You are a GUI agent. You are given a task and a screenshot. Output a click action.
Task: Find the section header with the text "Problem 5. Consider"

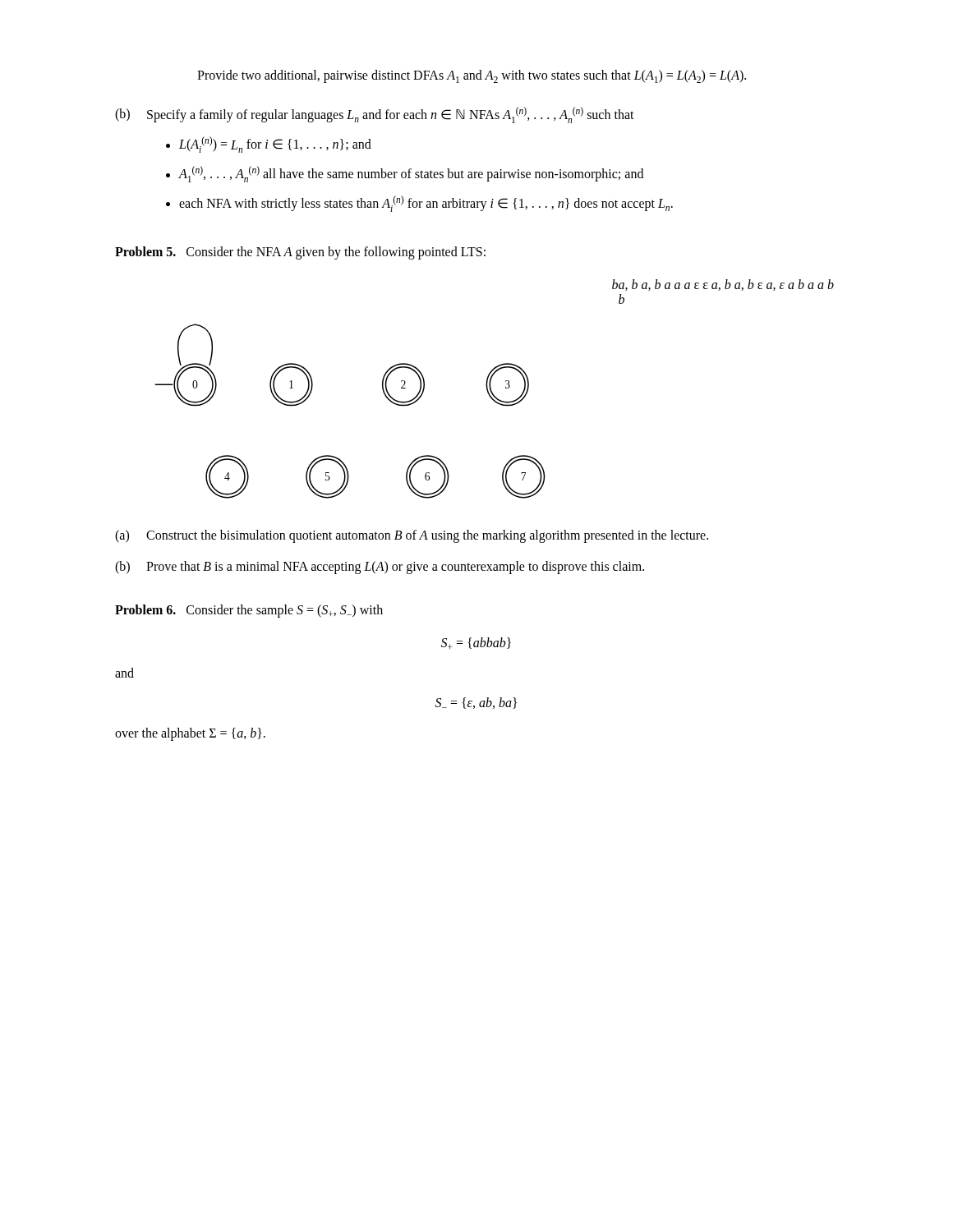click(x=301, y=252)
